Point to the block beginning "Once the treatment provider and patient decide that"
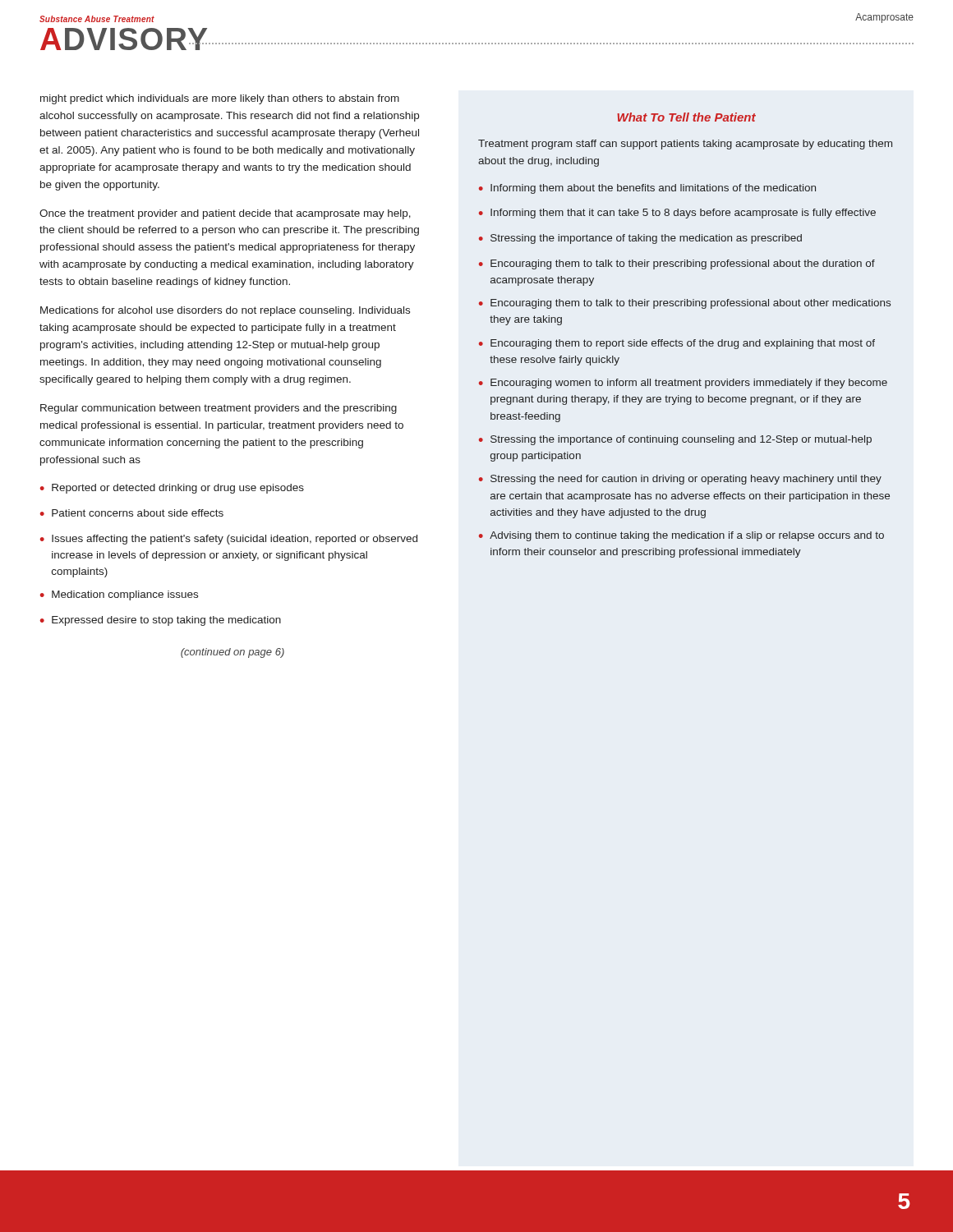This screenshot has height=1232, width=953. pos(230,247)
